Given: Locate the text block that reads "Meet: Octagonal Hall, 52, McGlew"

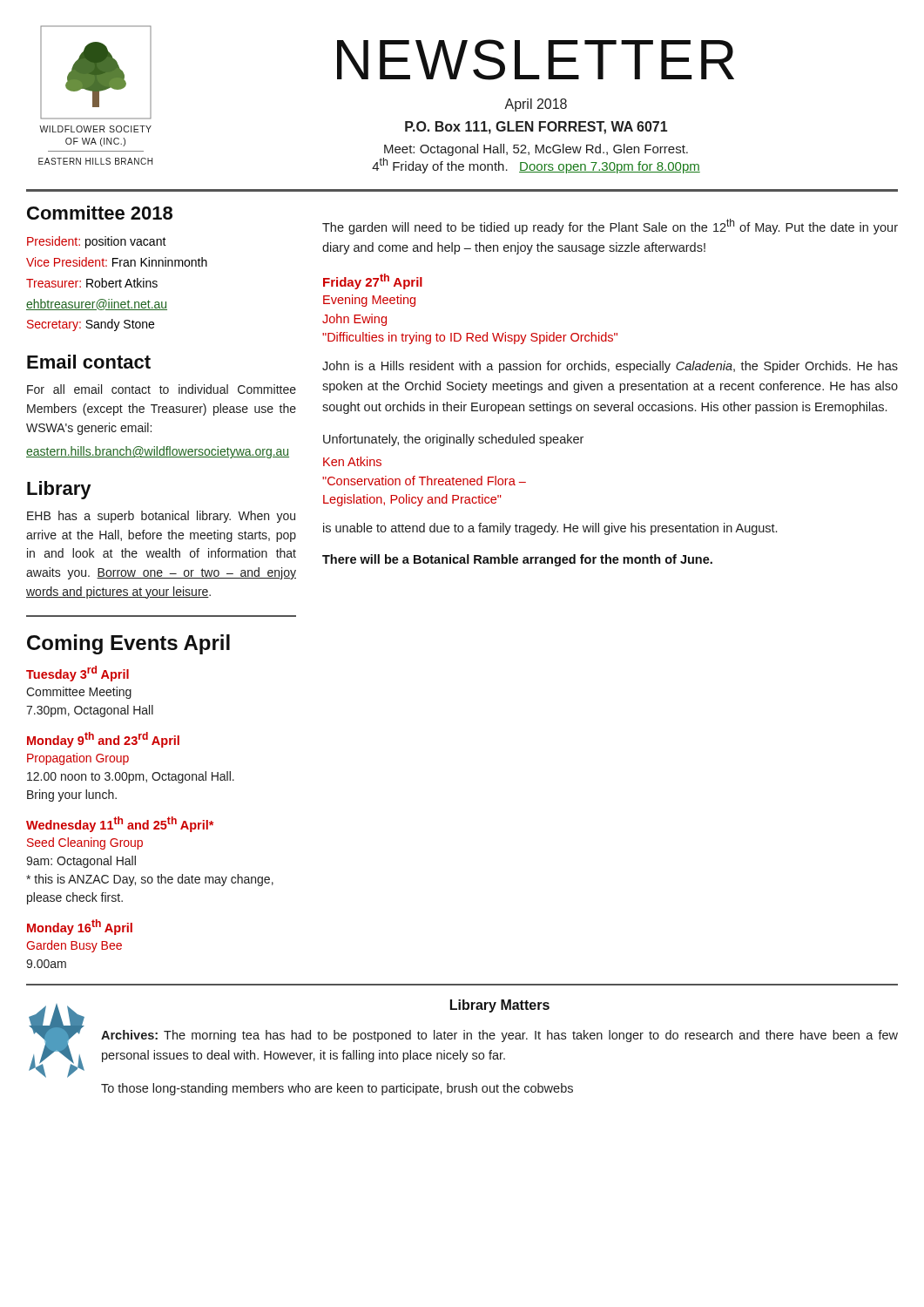Looking at the screenshot, I should tap(536, 157).
